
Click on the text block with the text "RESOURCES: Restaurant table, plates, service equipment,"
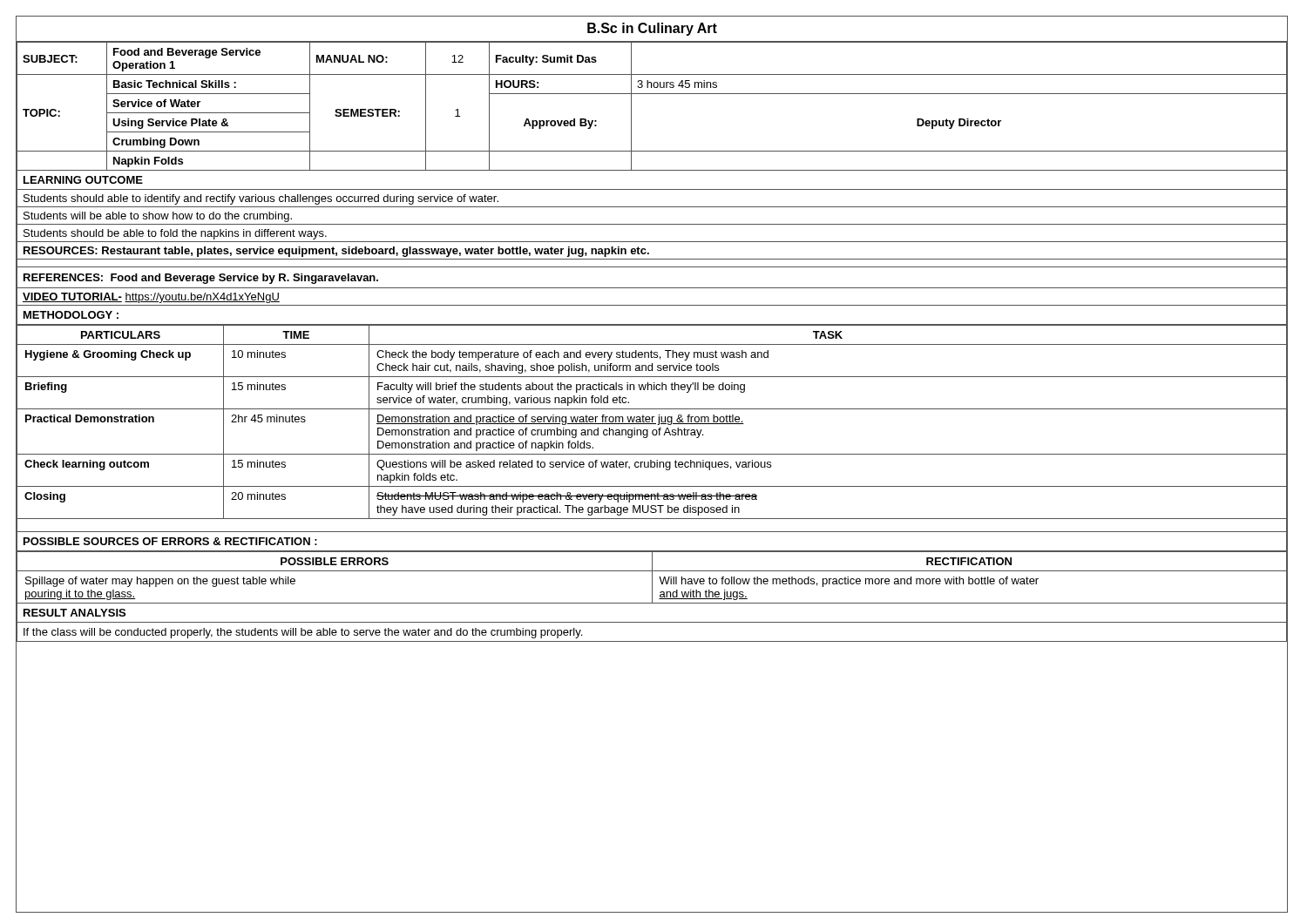336,250
